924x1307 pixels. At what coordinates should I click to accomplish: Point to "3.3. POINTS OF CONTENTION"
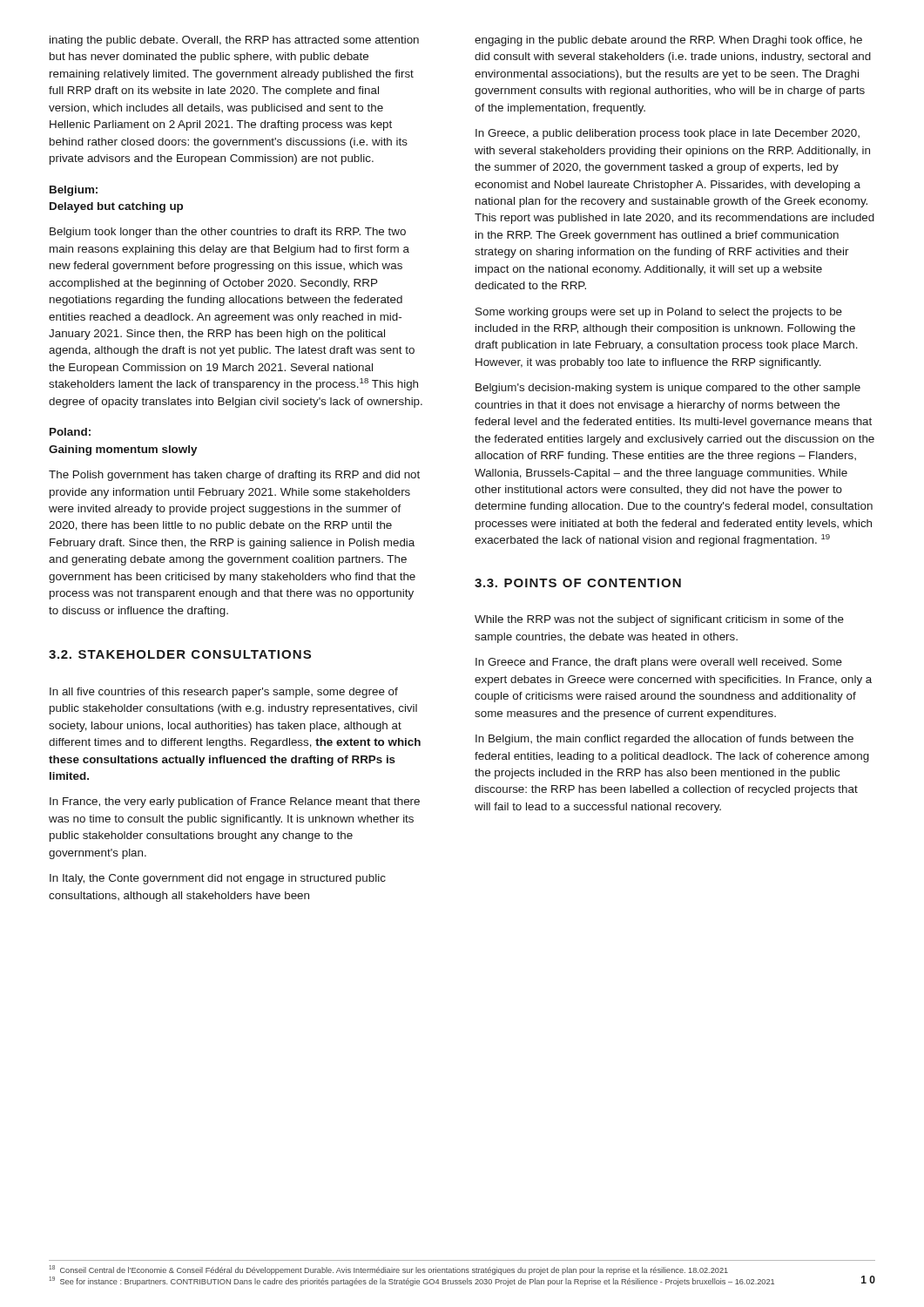coord(675,588)
